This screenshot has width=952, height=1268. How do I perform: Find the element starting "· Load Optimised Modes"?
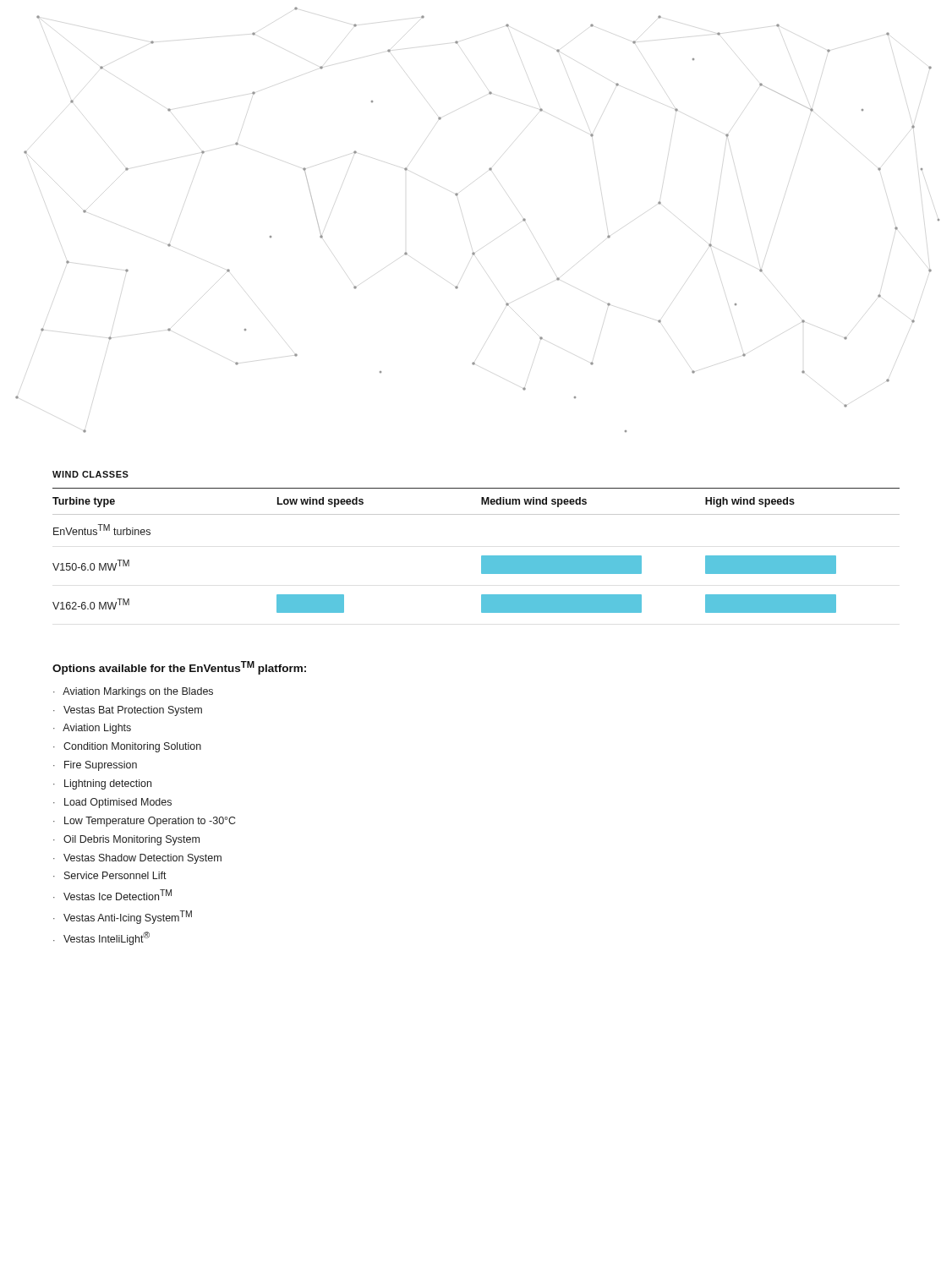pos(112,802)
